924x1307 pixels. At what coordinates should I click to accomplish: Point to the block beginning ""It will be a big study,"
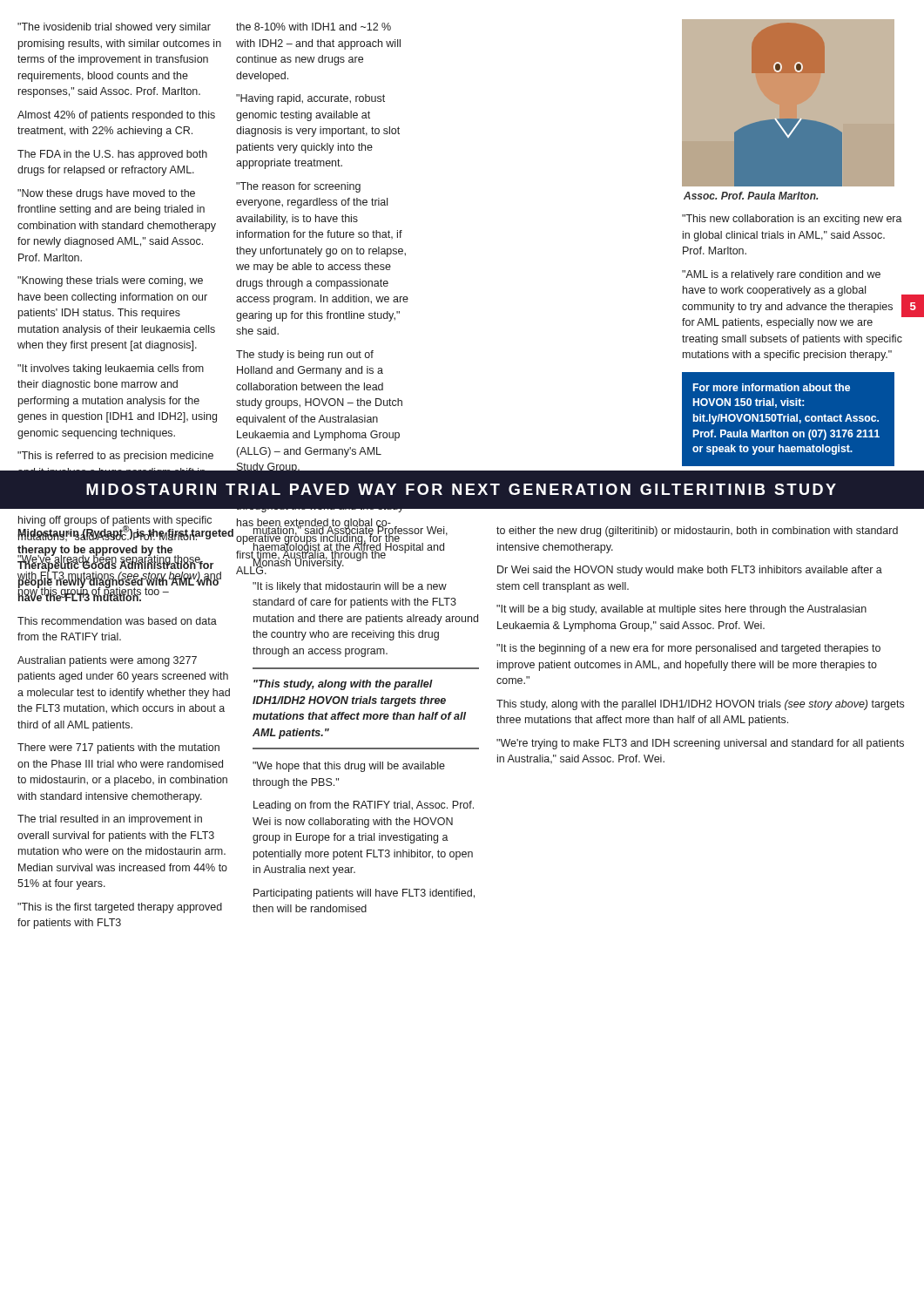click(x=682, y=617)
